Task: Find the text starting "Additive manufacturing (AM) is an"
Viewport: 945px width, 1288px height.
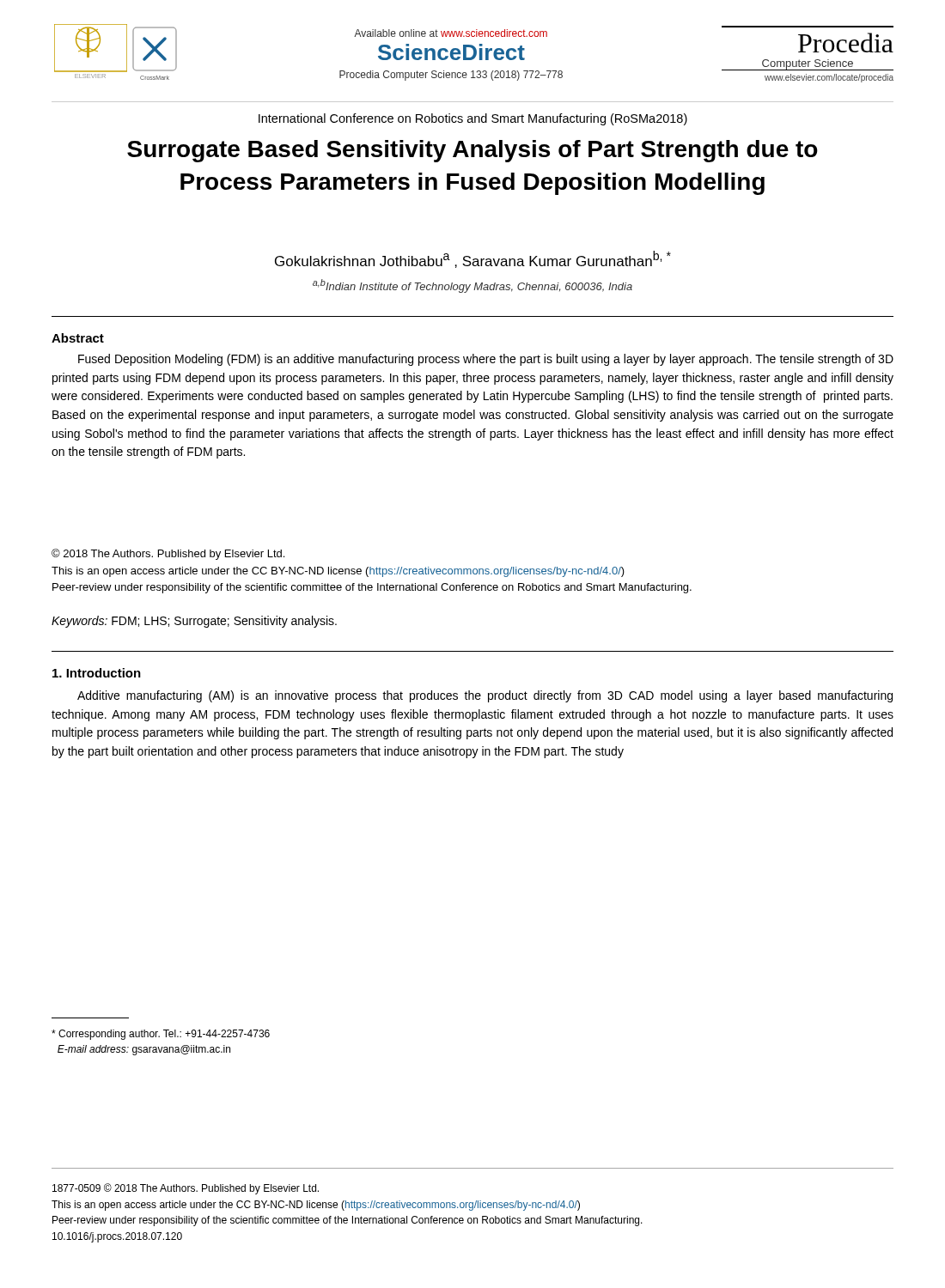Action: [x=472, y=723]
